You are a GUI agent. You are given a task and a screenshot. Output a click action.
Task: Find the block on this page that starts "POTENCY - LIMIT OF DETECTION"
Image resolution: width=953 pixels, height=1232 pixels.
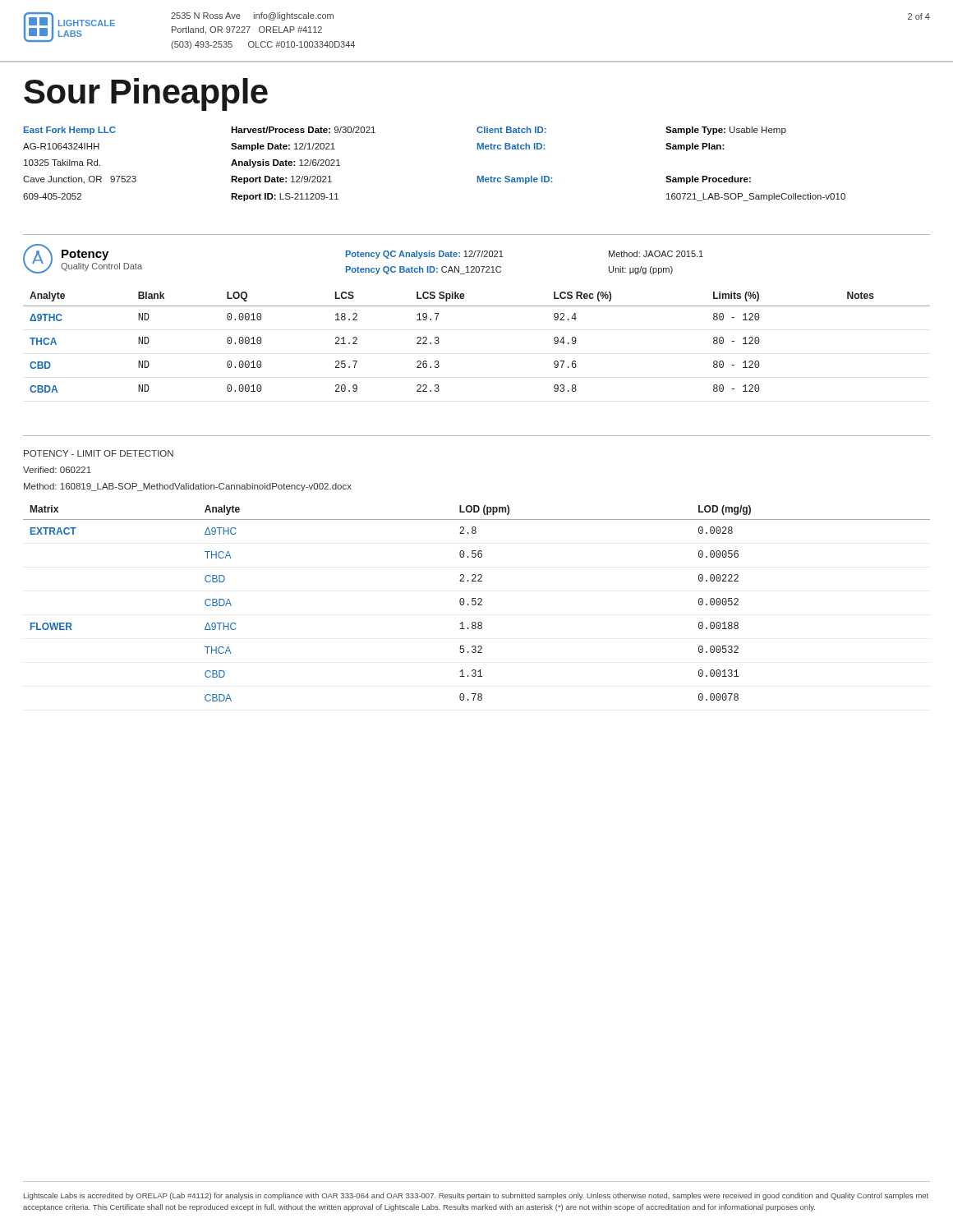[99, 453]
